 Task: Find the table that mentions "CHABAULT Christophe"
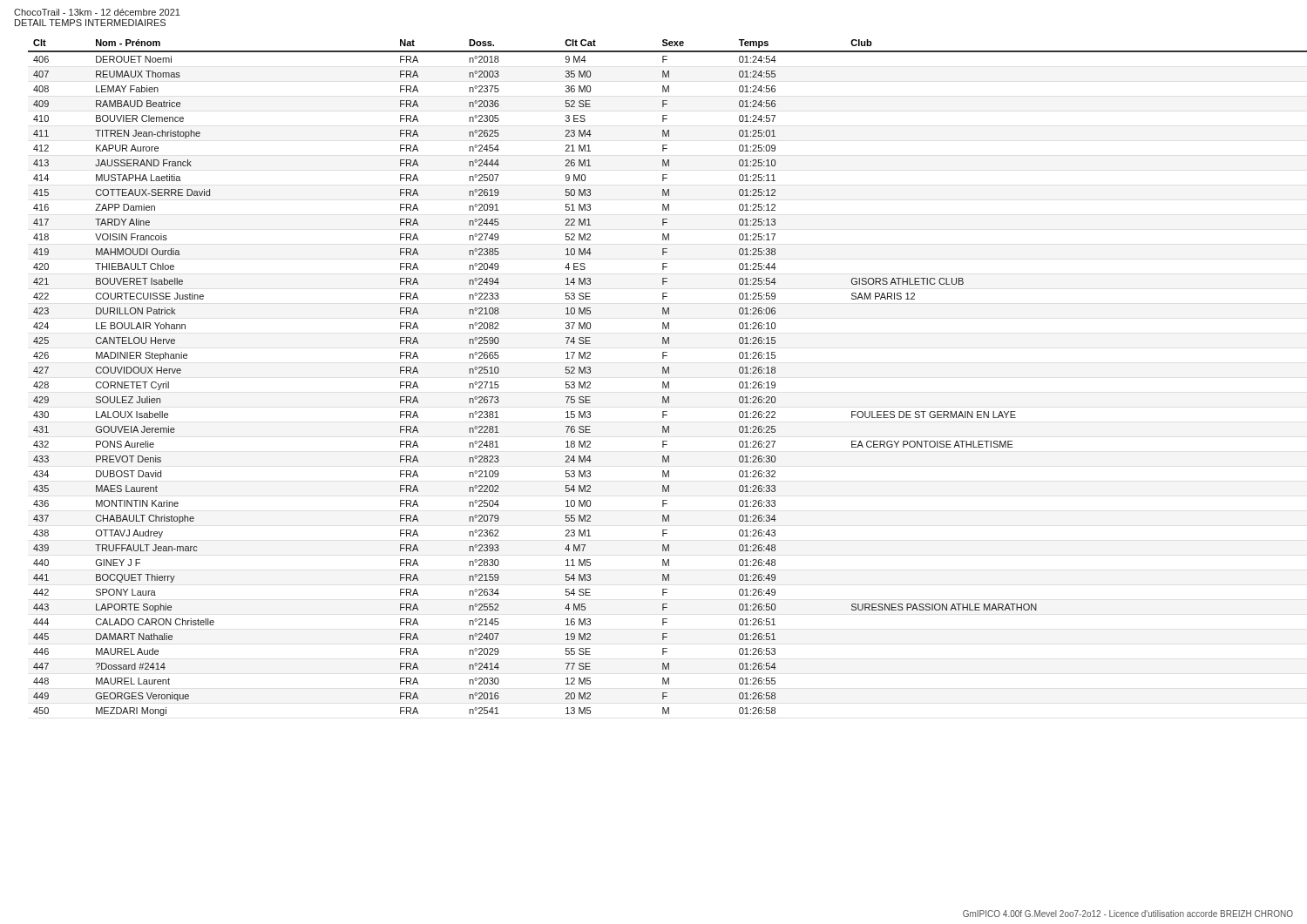[654, 377]
